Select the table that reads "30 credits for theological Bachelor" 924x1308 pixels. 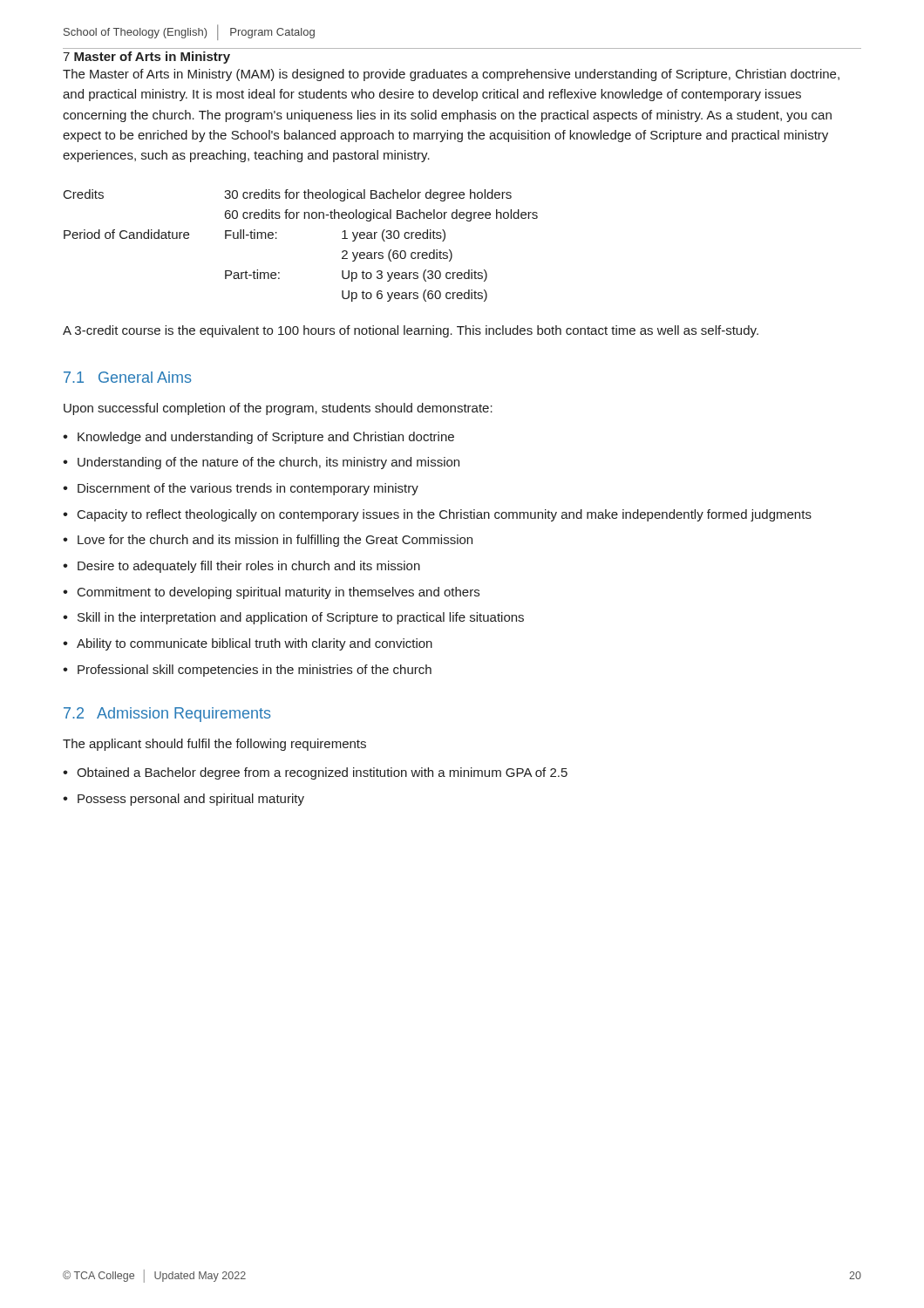(462, 244)
